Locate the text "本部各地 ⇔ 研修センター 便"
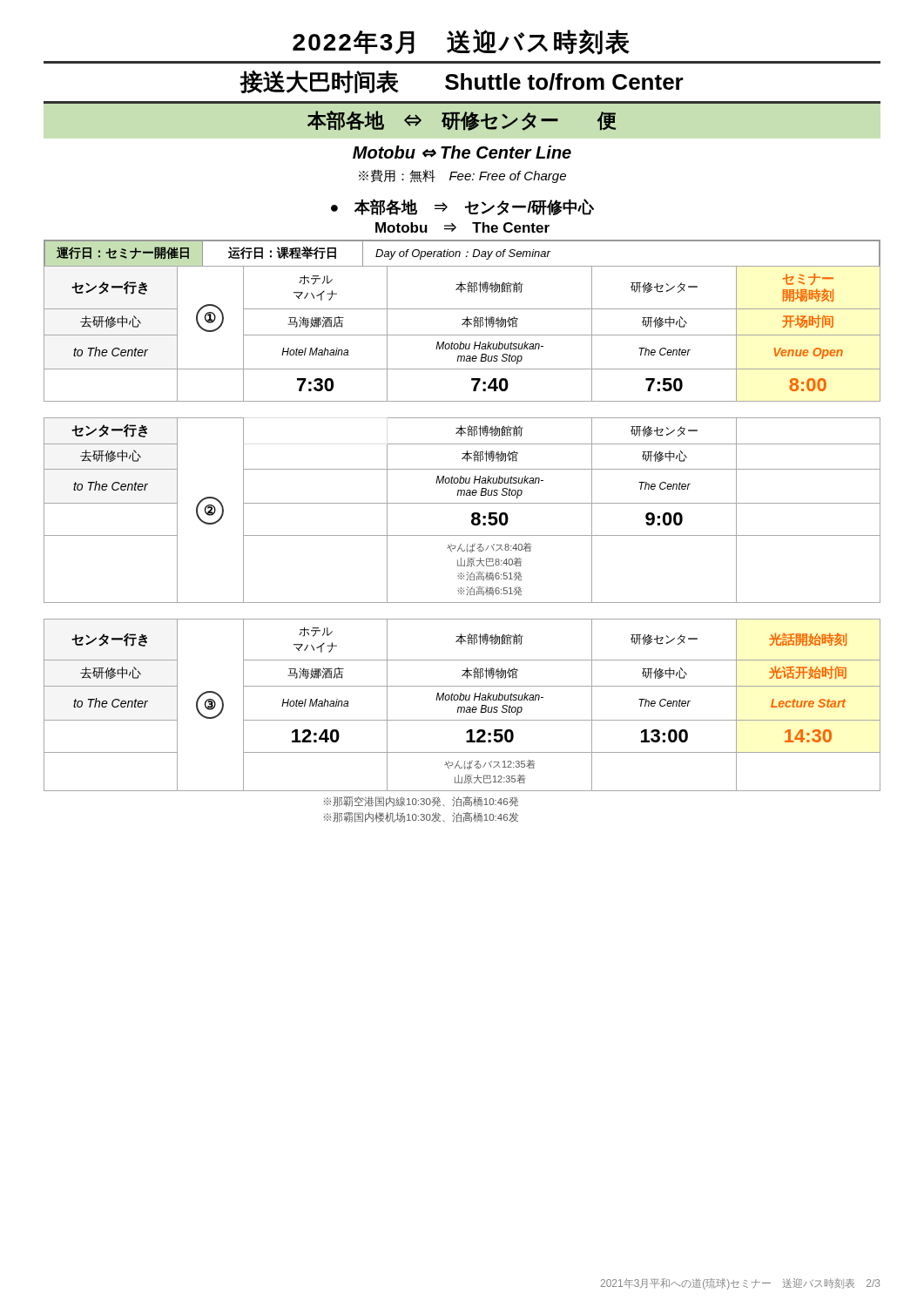 462,121
